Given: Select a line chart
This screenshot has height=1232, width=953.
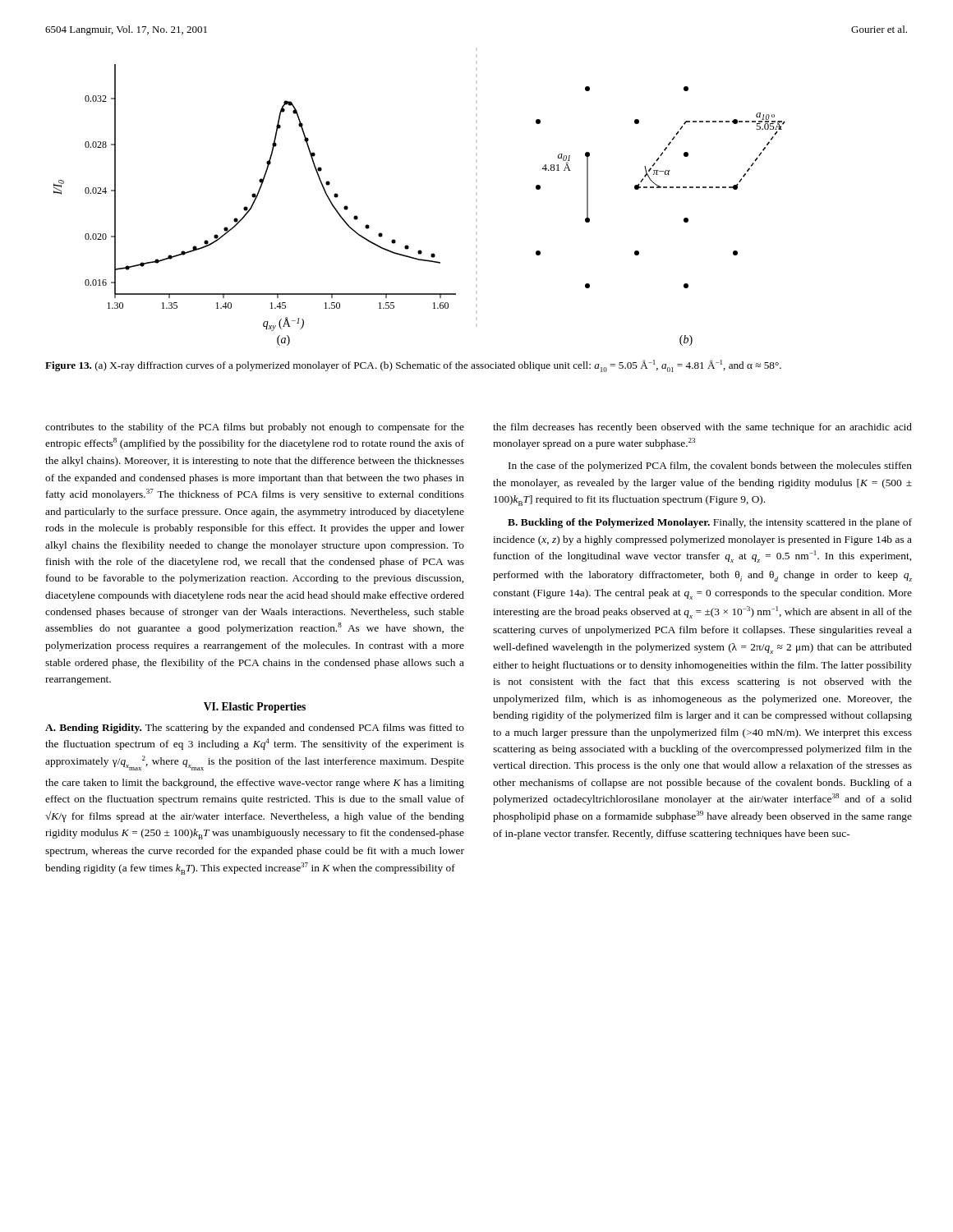Looking at the screenshot, I should coord(476,200).
